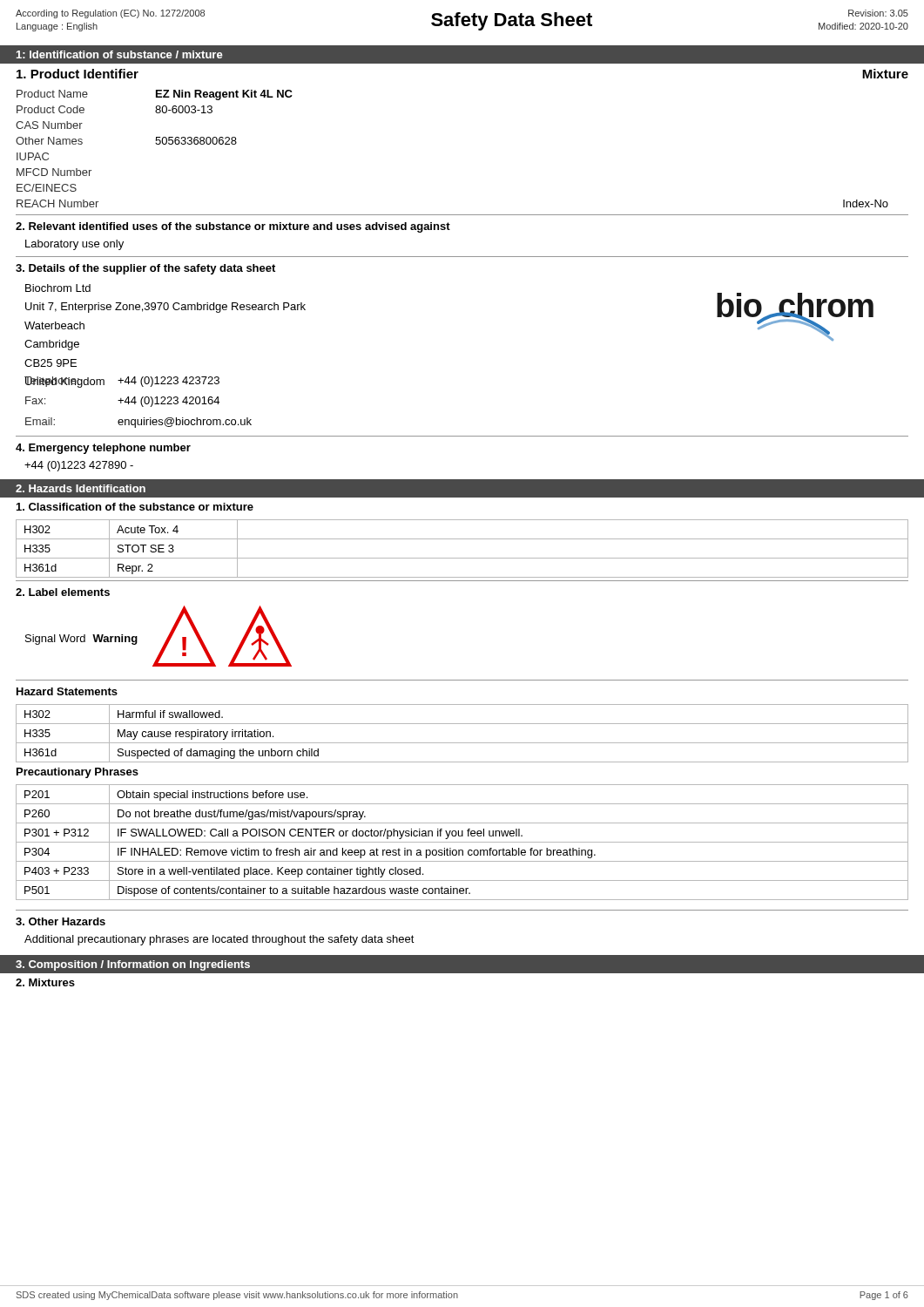Find the block starting "+44 (0)1223 427890"
This screenshot has height=1307, width=924.
click(x=79, y=465)
